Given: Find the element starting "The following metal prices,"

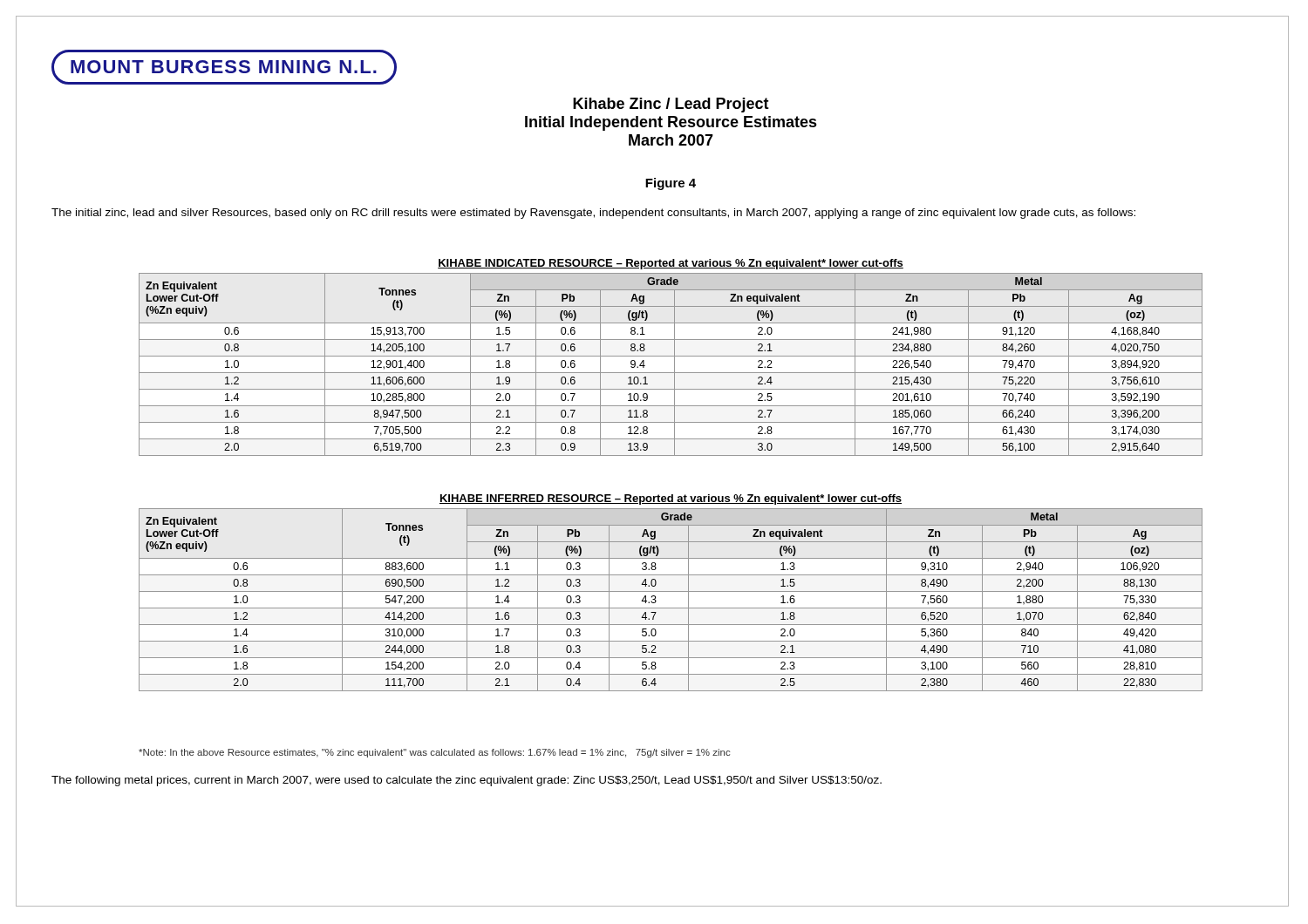Looking at the screenshot, I should coord(467,780).
